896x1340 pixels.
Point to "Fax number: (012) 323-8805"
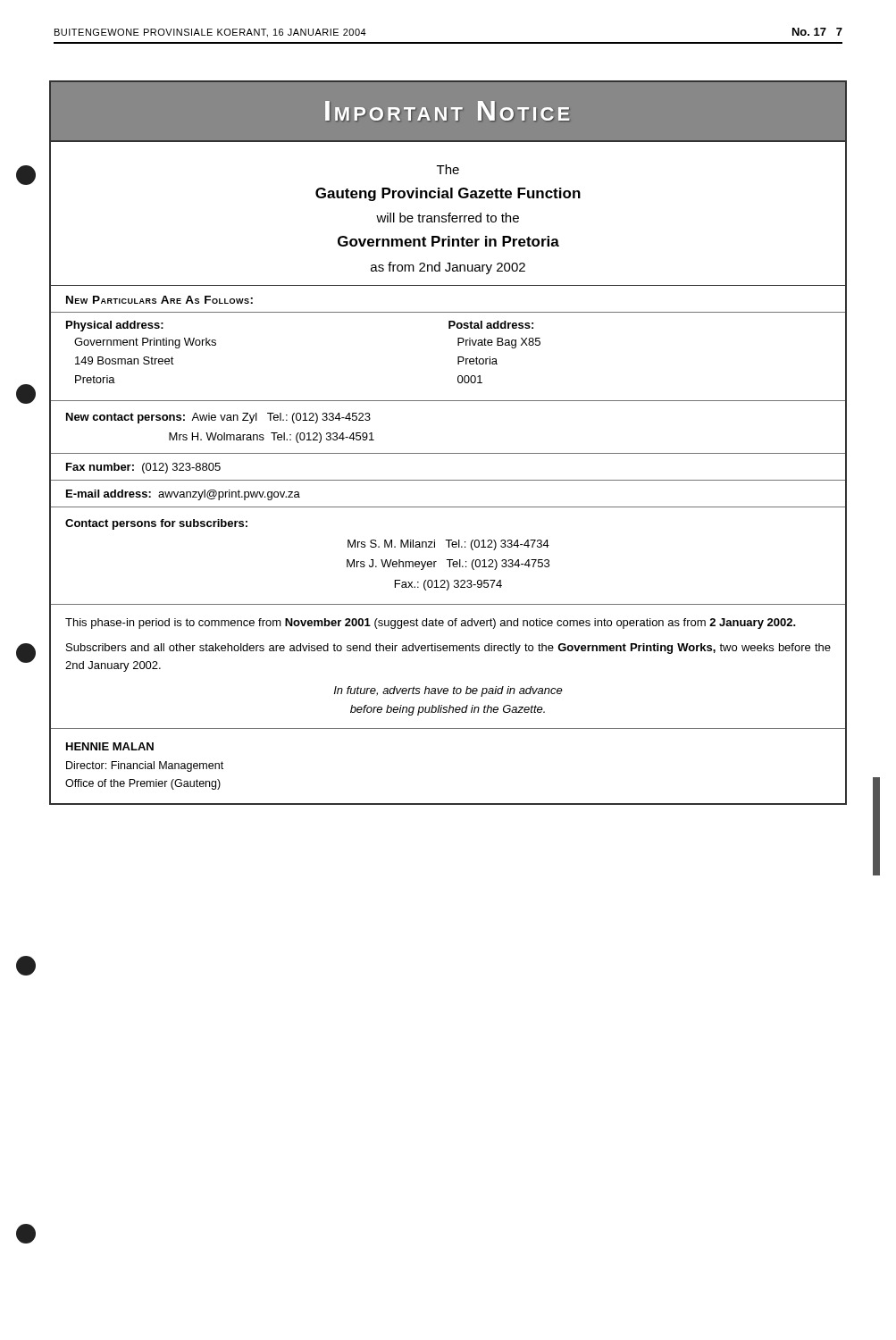pos(143,467)
